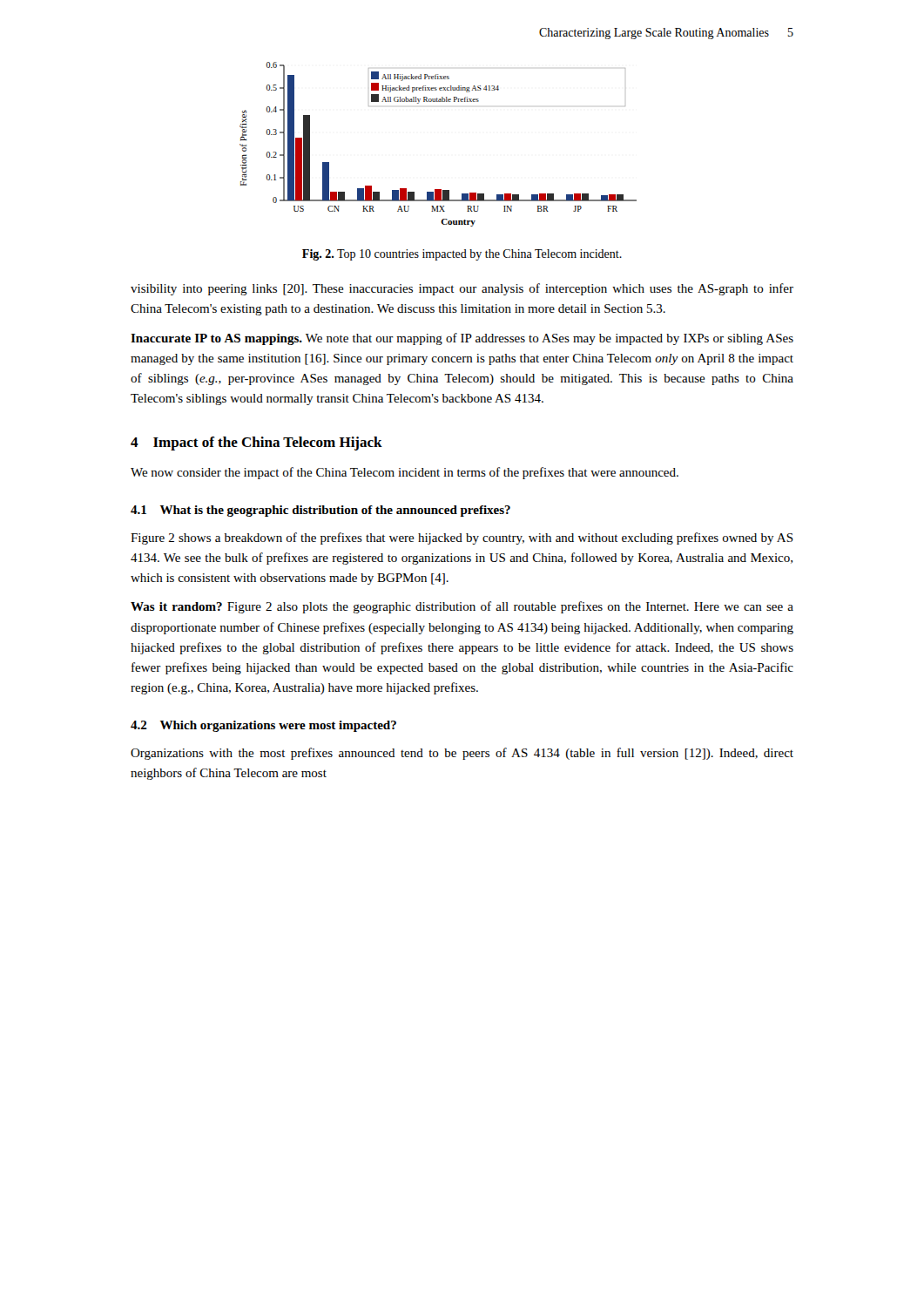Where is the passage that starts "Was it random?"?

tap(462, 647)
